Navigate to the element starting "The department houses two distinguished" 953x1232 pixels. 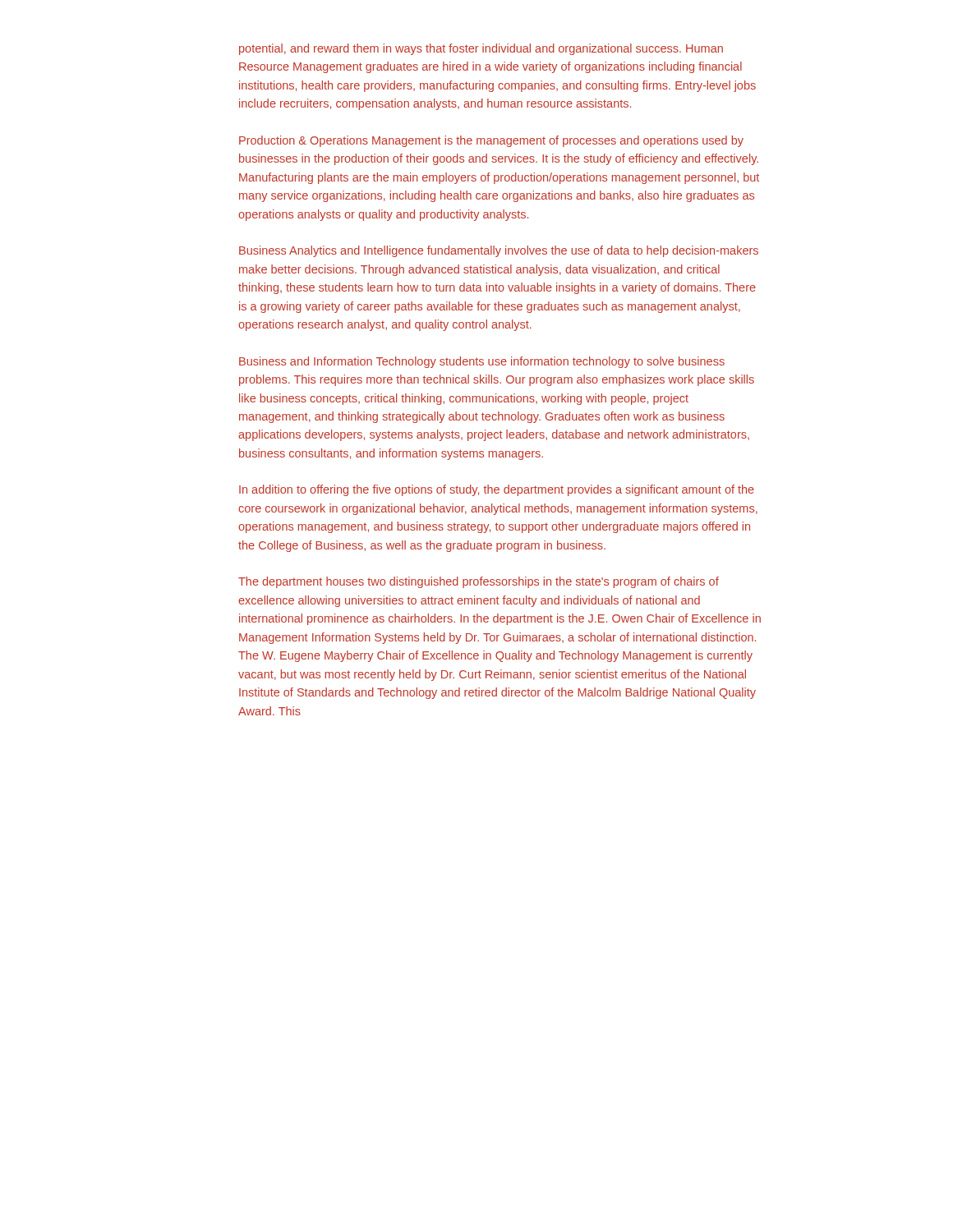(x=500, y=646)
